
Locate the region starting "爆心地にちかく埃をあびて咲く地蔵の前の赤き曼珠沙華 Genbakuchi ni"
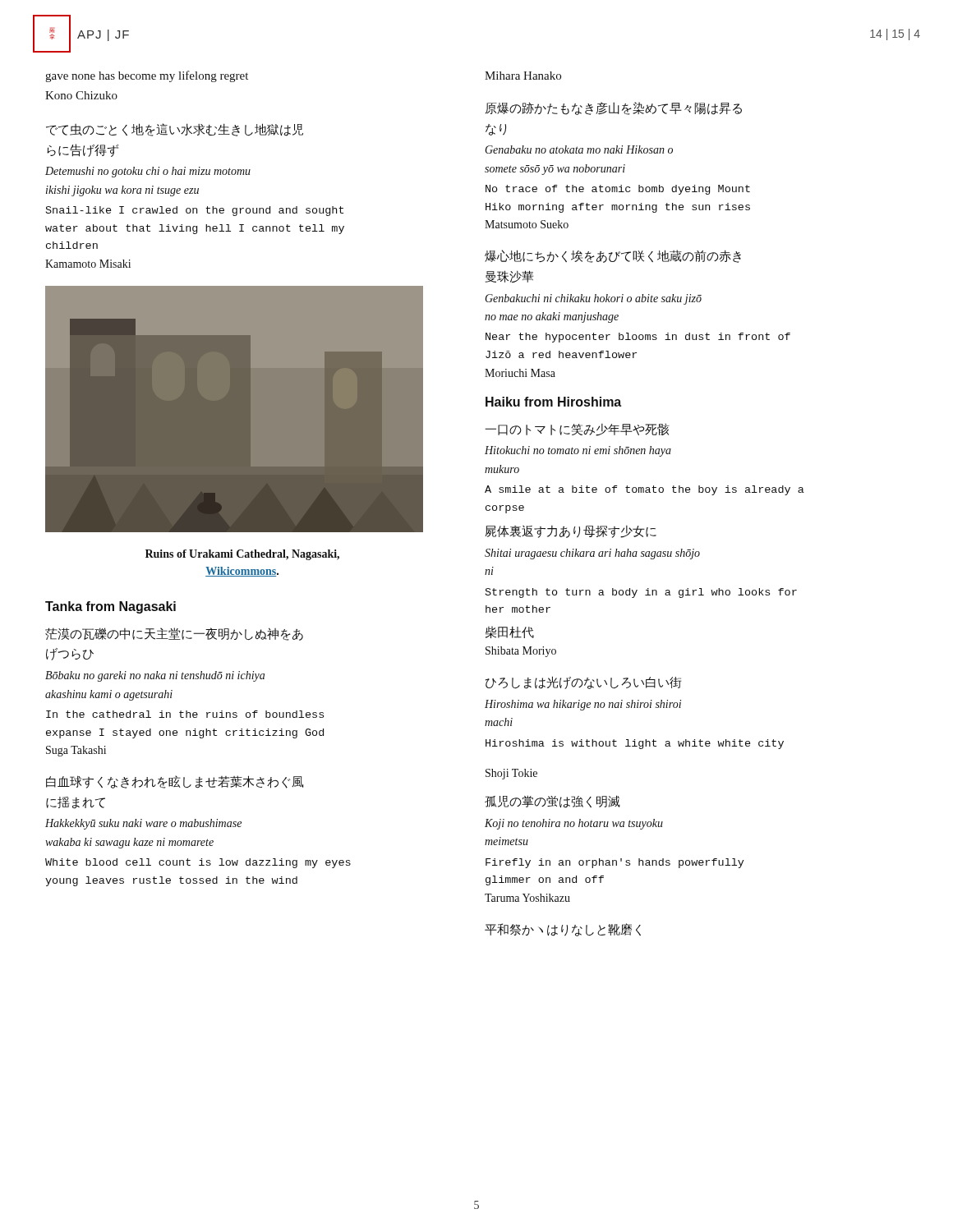(698, 313)
